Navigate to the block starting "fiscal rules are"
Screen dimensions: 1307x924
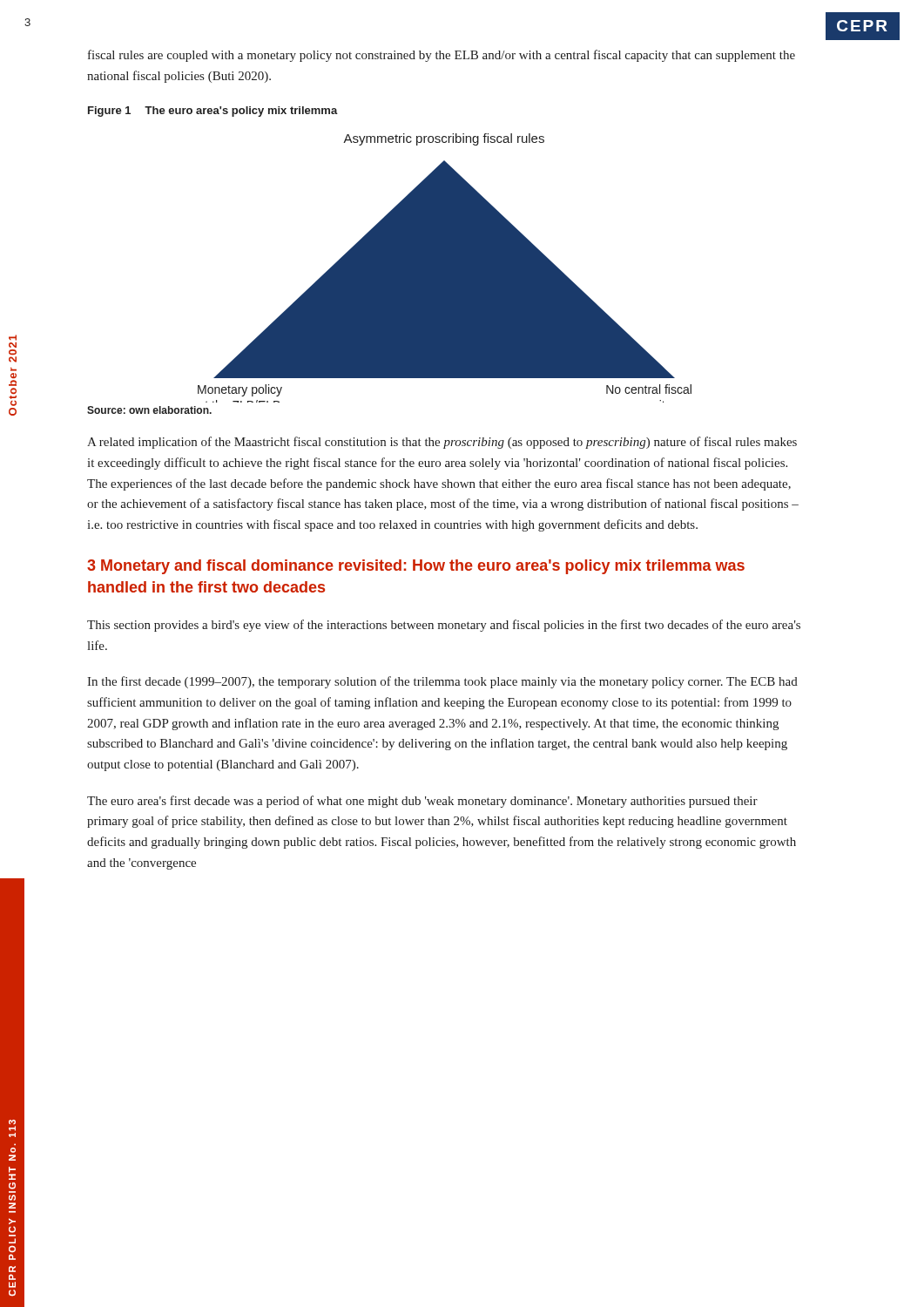pos(441,65)
